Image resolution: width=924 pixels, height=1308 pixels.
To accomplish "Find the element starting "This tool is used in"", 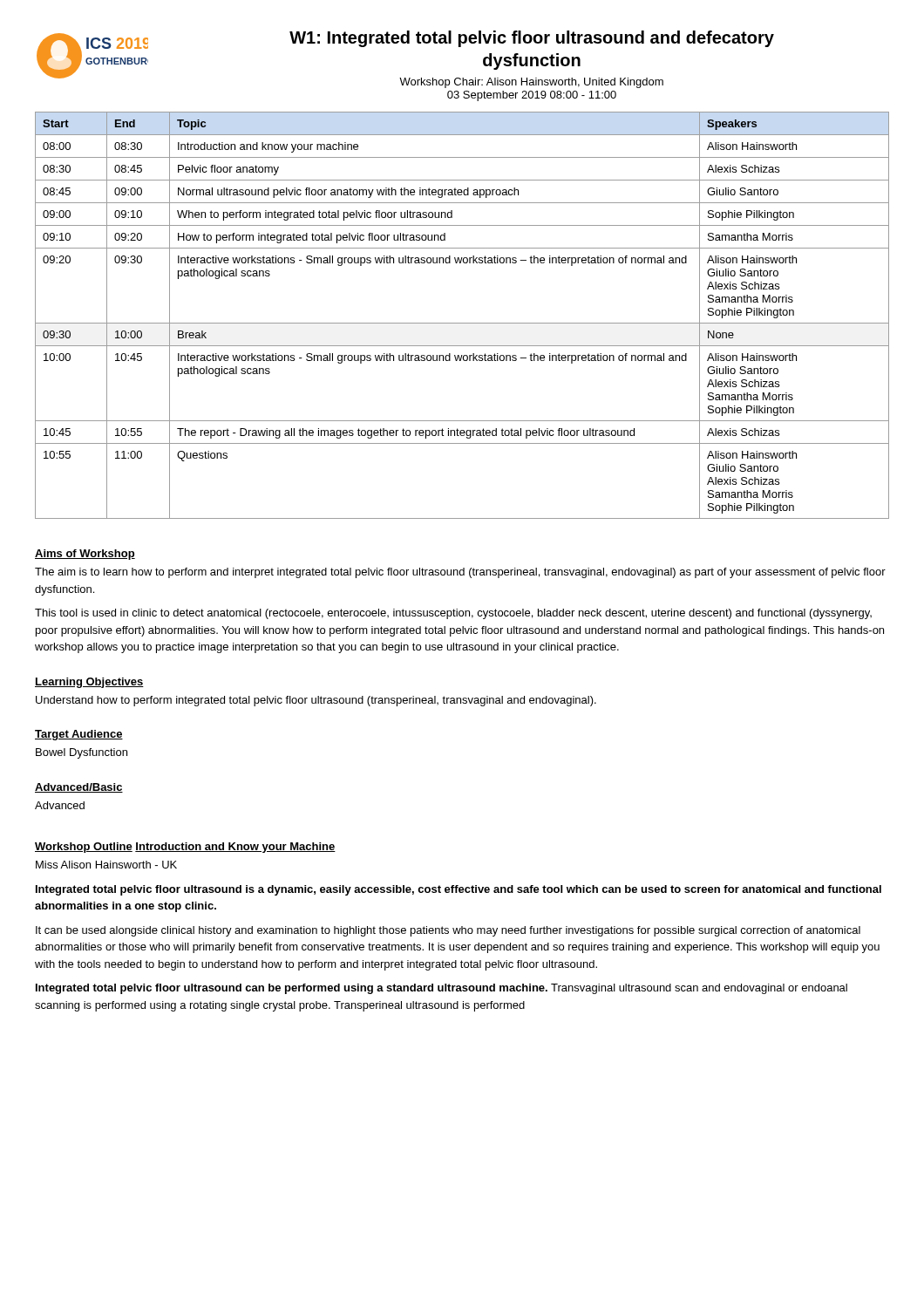I will [462, 630].
